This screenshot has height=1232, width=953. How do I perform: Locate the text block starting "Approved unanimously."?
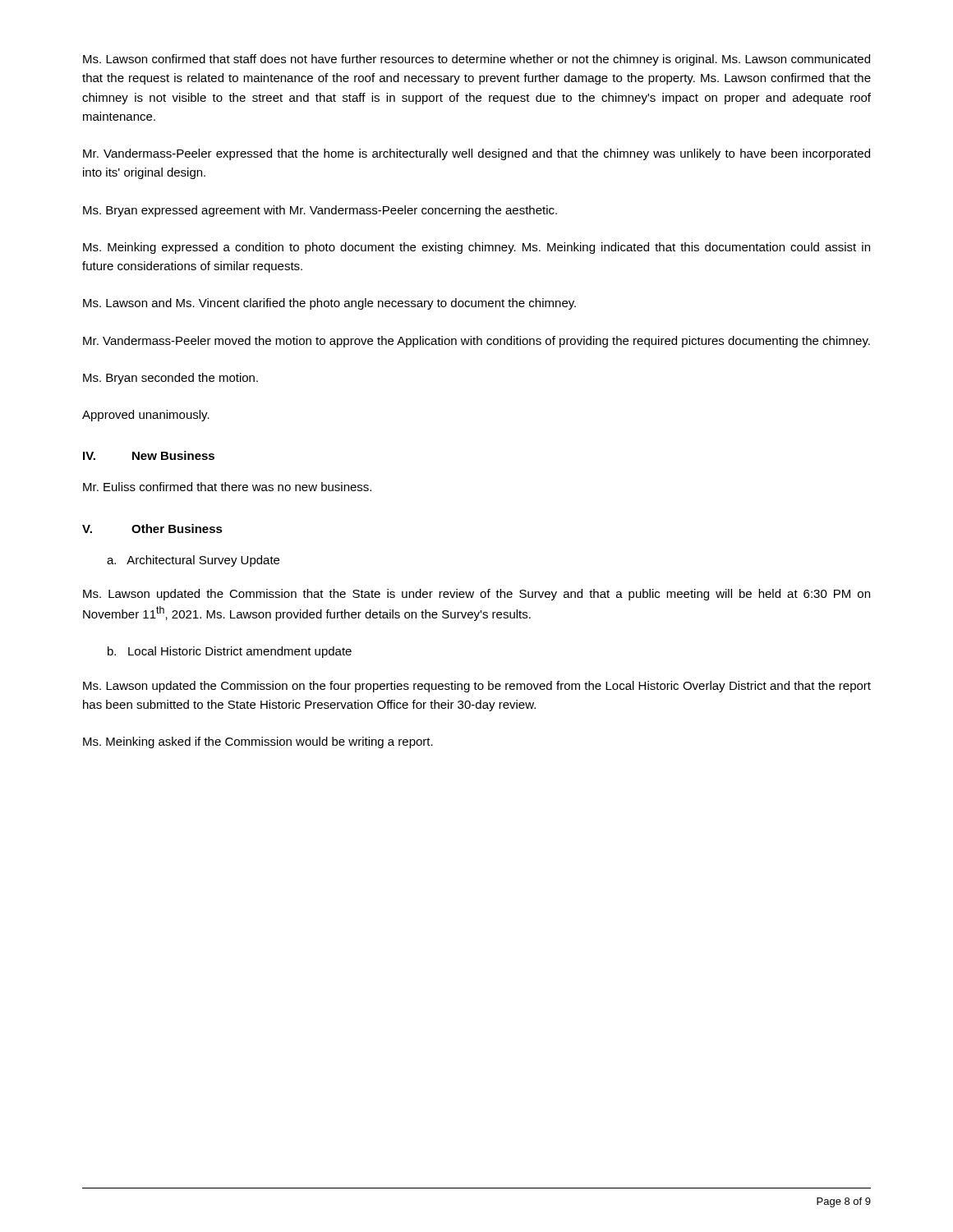[x=146, y=414]
